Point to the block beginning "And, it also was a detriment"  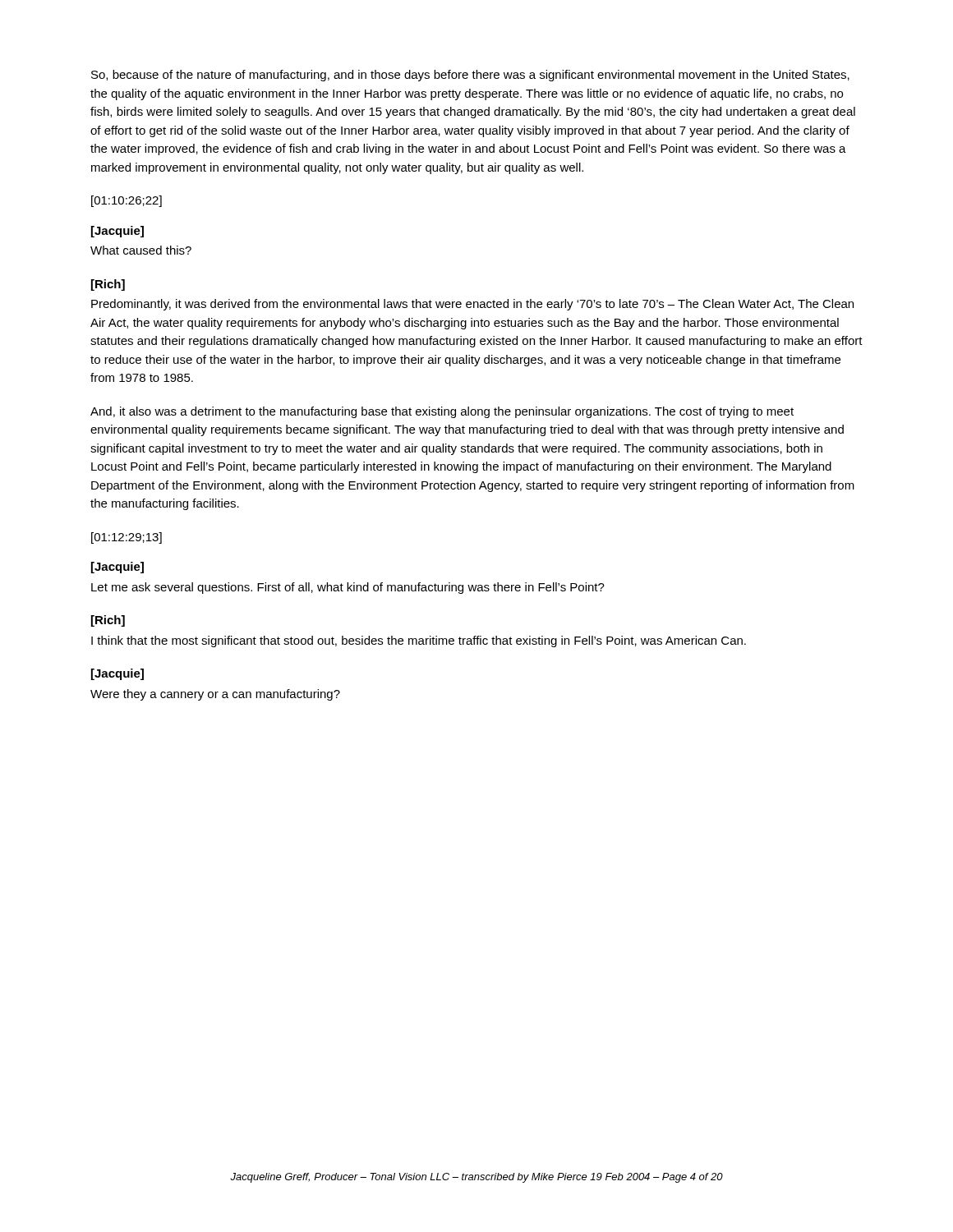476,457
